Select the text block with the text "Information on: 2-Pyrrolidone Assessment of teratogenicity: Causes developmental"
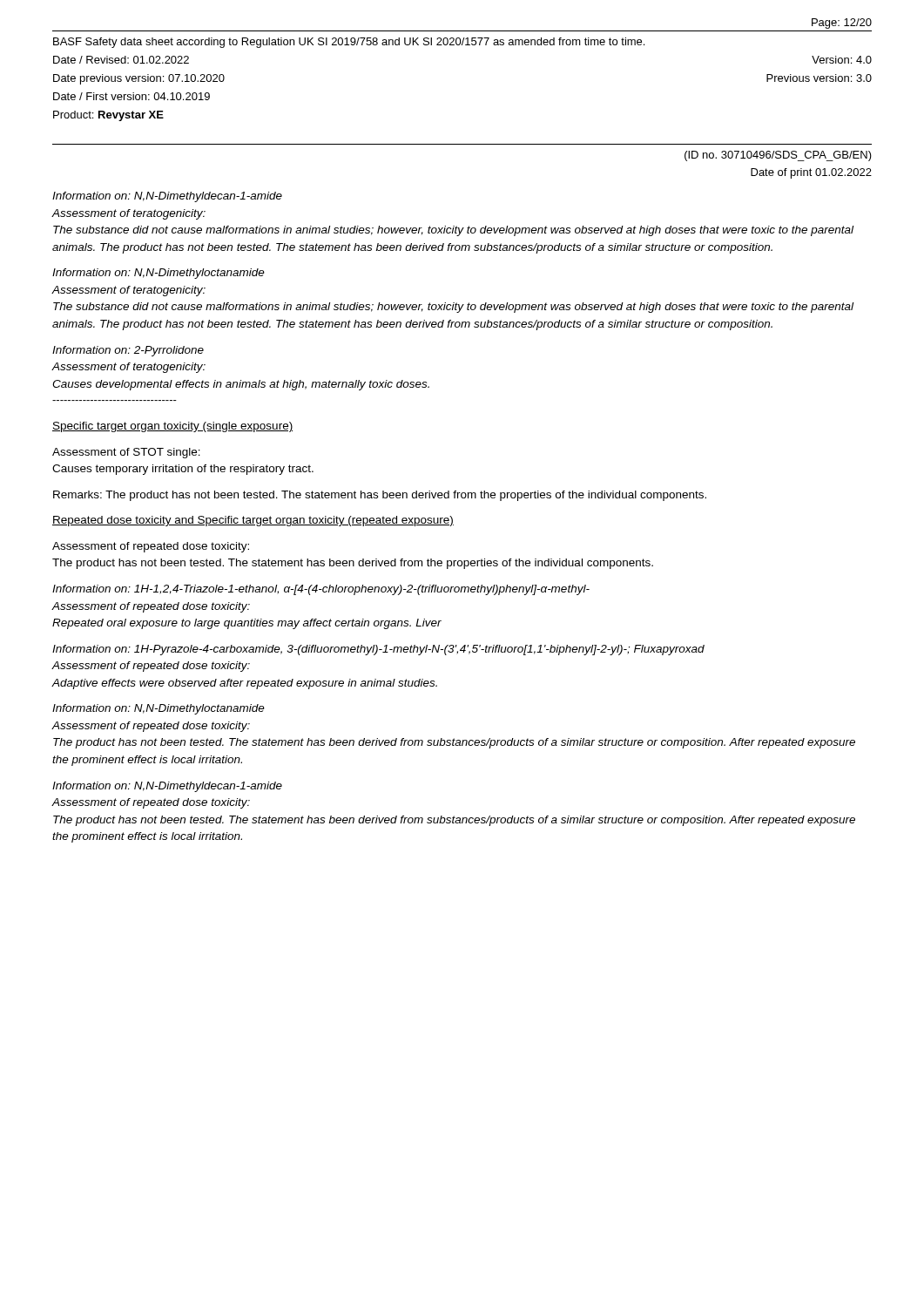This screenshot has height=1307, width=924. [128, 351]
